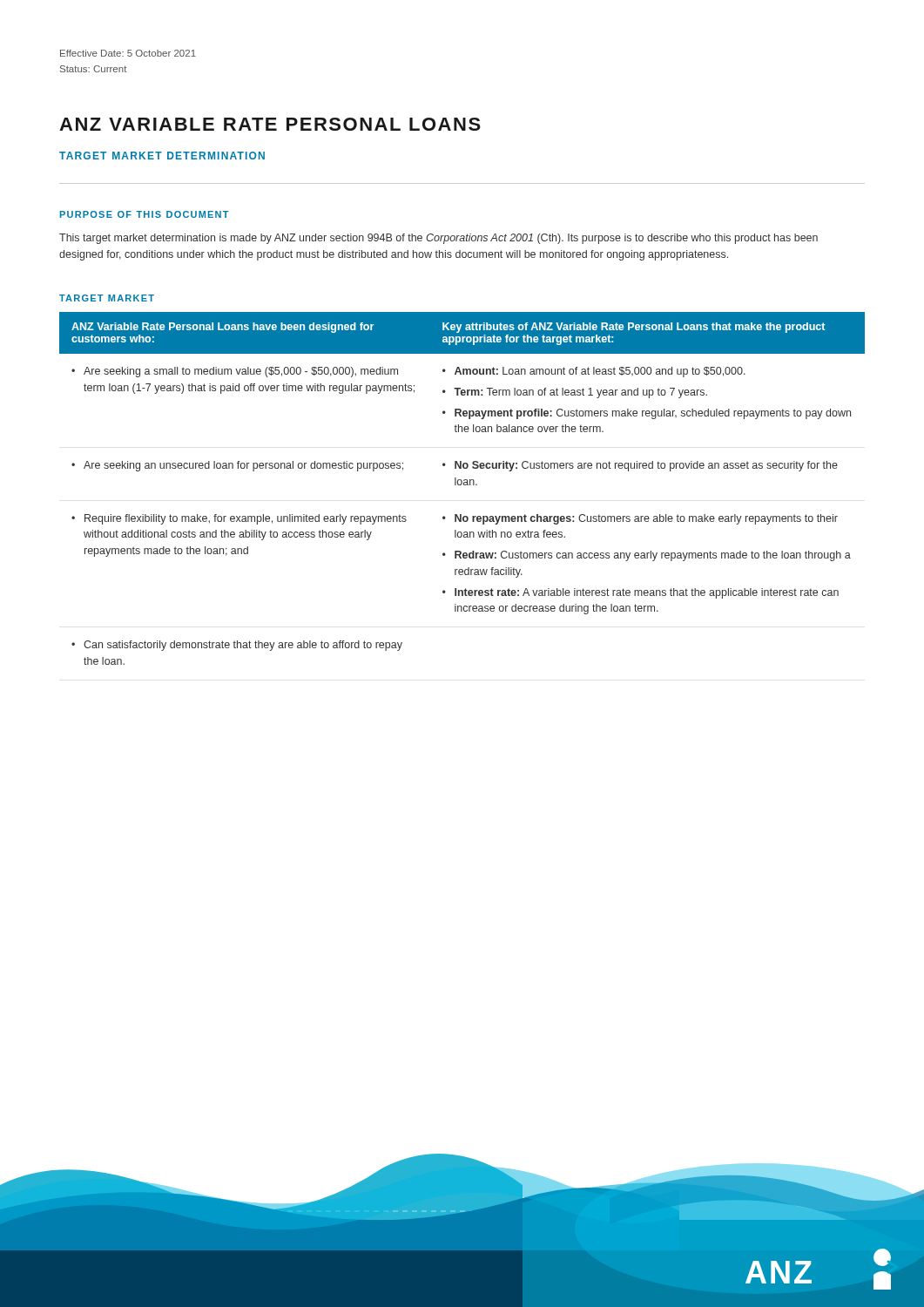Image resolution: width=924 pixels, height=1307 pixels.
Task: Click on the illustration
Action: [462, 1211]
